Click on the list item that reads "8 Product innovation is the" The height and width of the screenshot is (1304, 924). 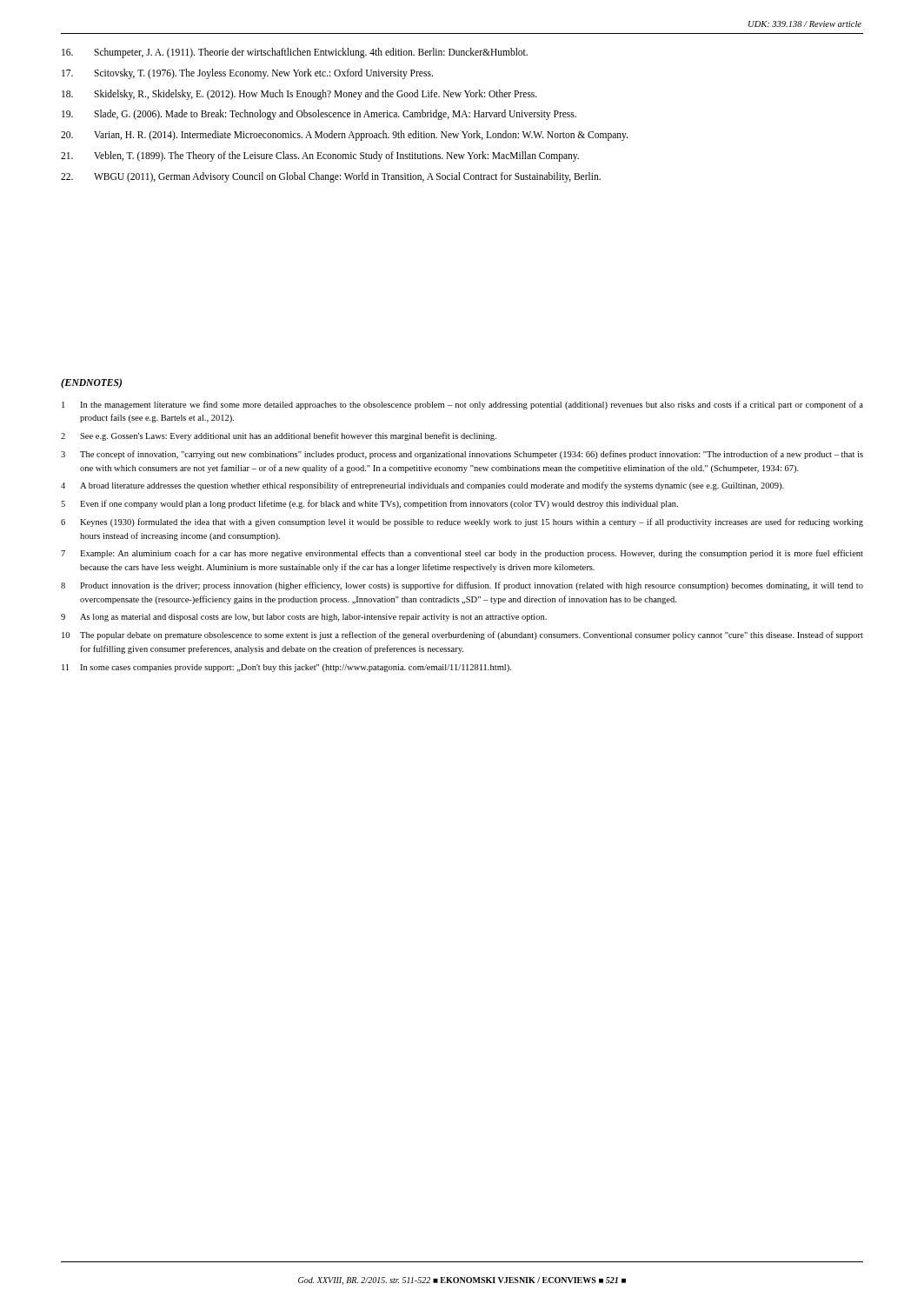point(462,593)
